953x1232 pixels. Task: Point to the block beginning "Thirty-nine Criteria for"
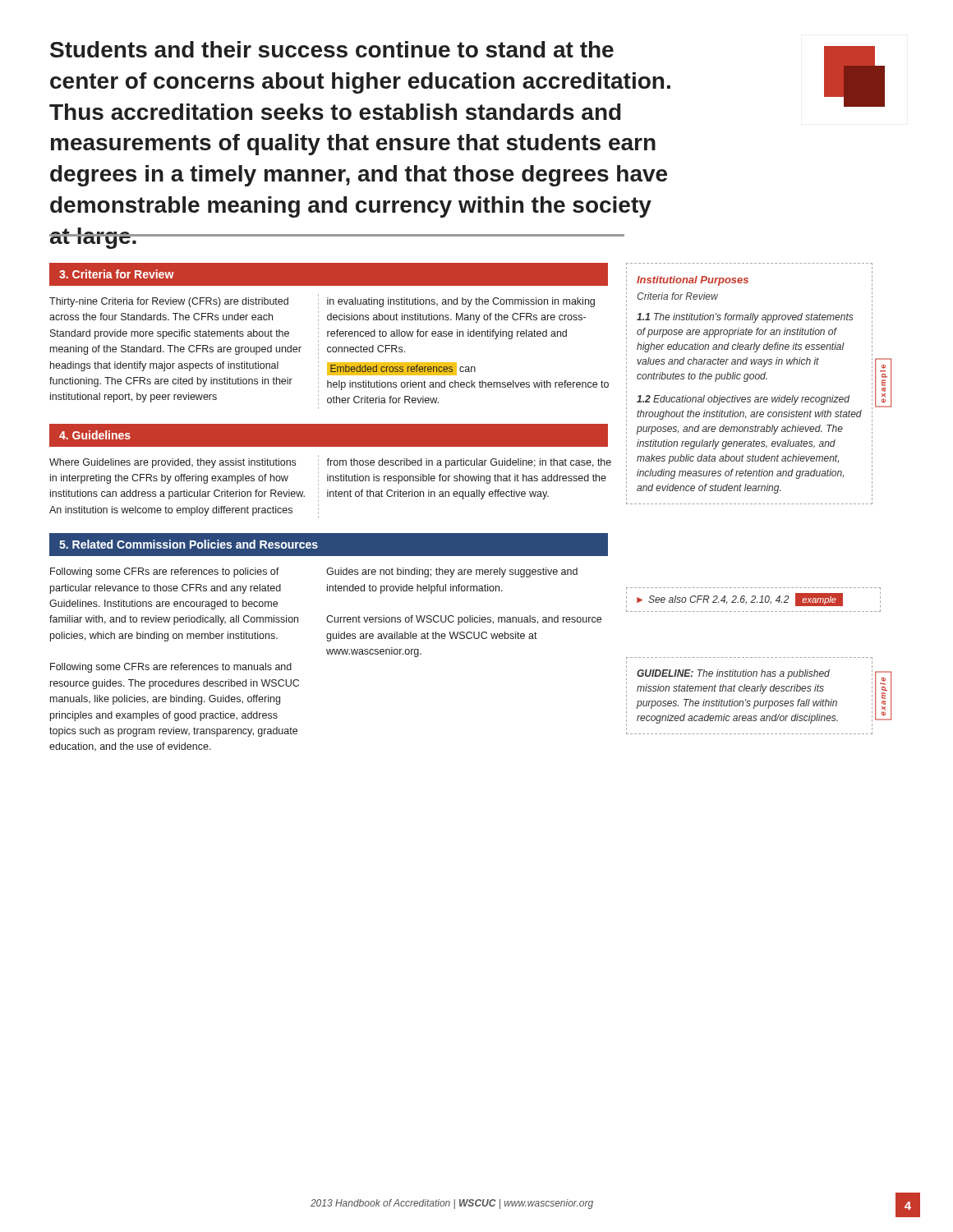point(175,349)
